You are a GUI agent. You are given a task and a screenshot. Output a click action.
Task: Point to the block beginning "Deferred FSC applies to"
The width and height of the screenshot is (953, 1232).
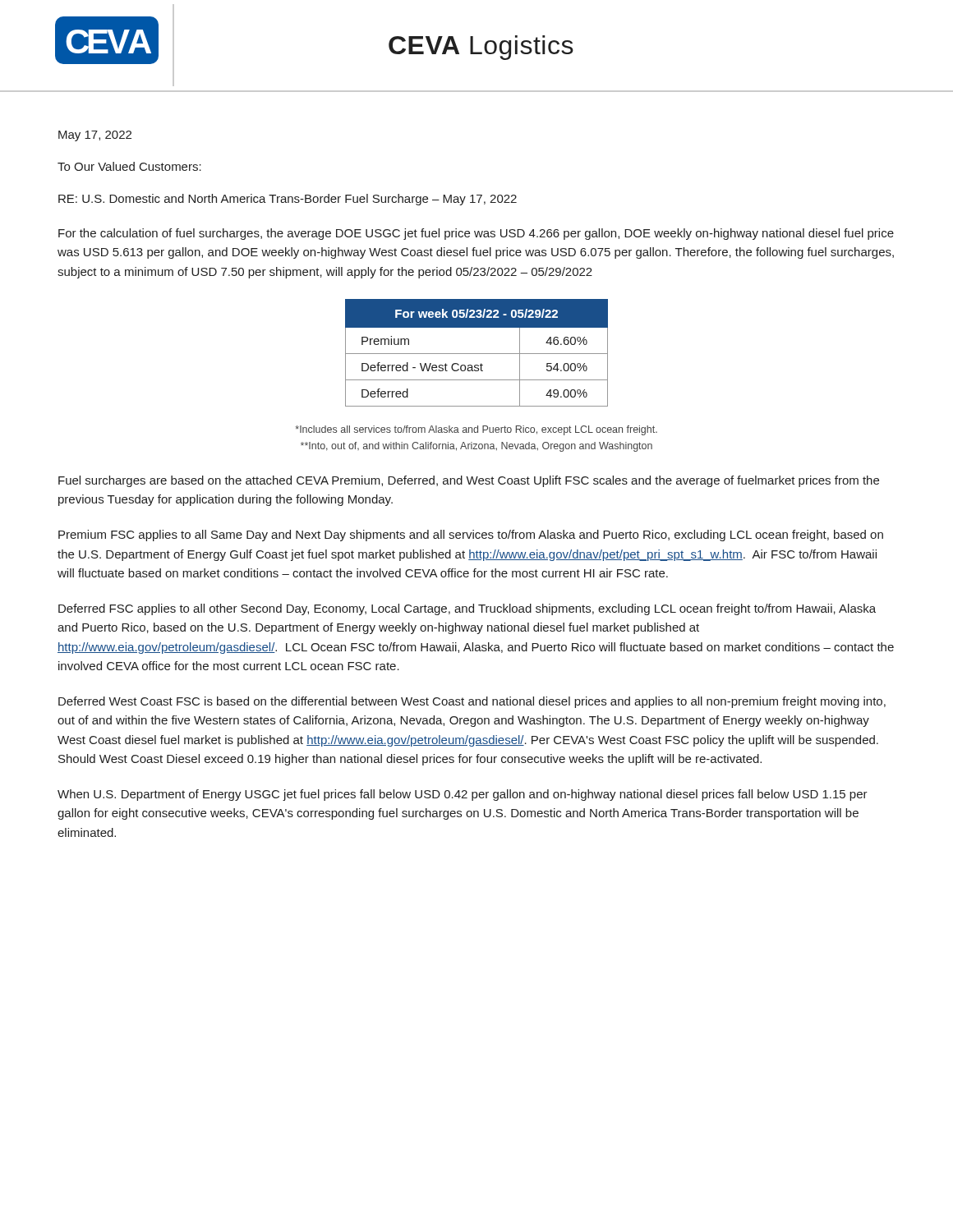[476, 637]
